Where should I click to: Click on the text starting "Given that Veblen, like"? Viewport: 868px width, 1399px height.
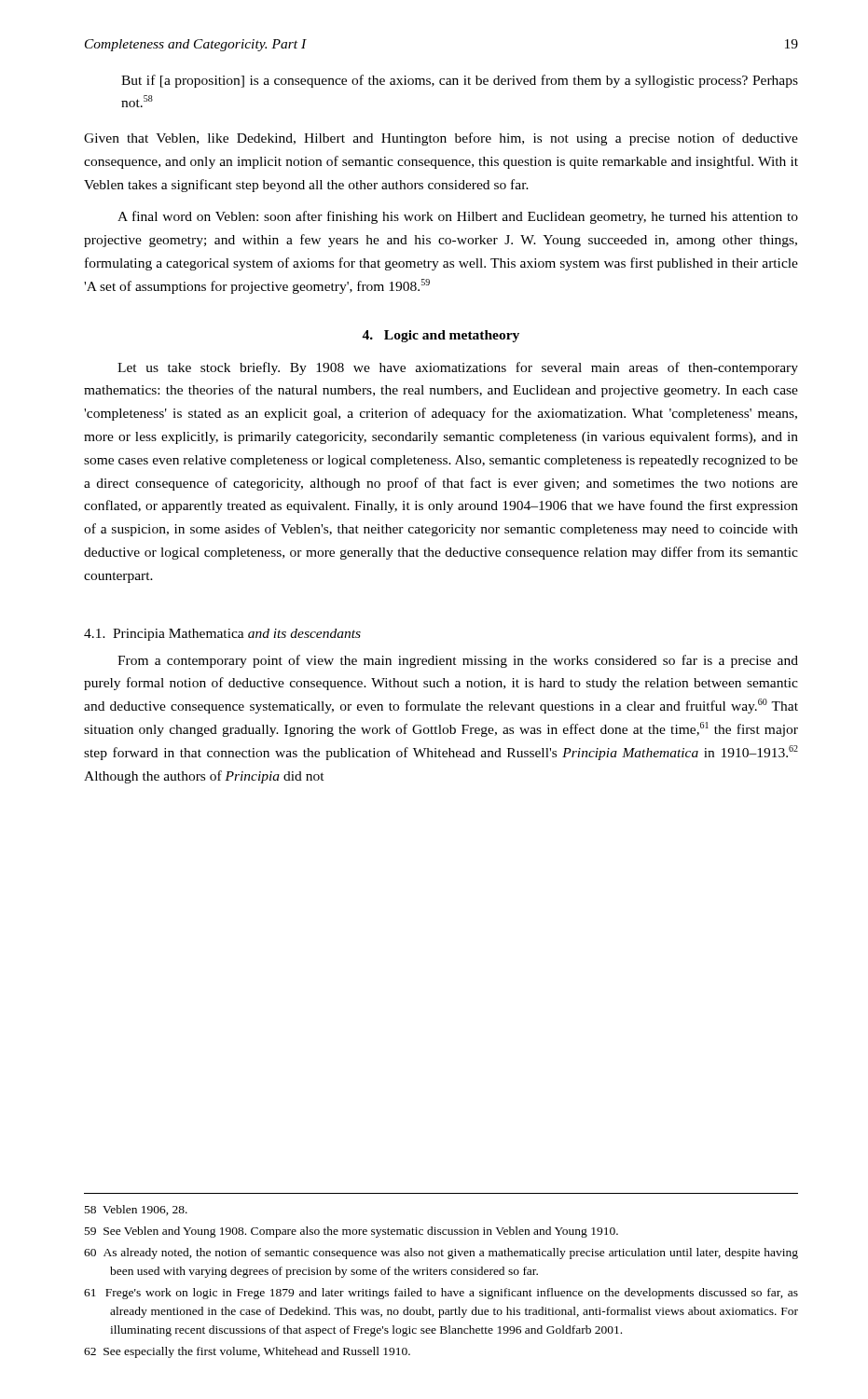[x=441, y=161]
